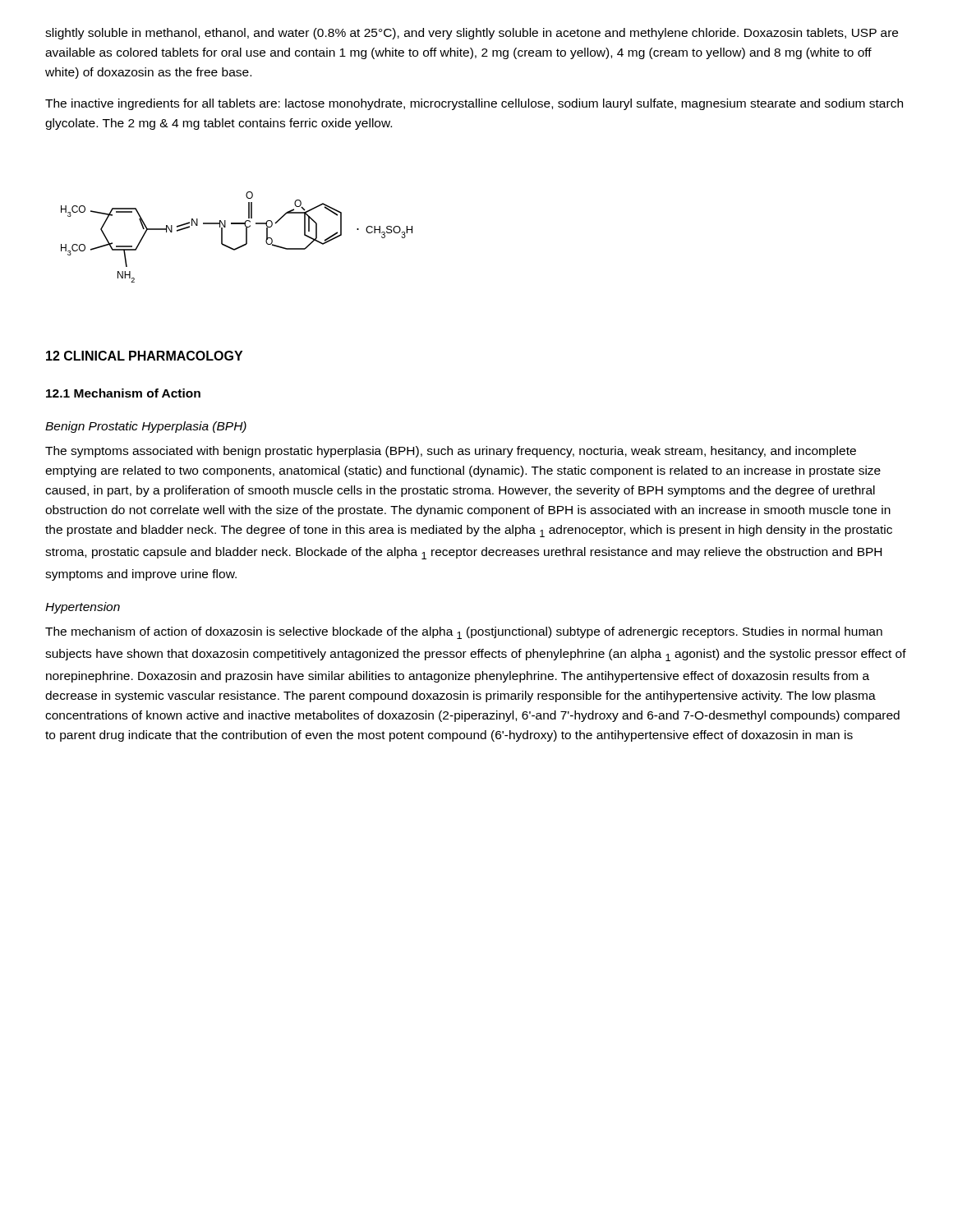The image size is (953, 1232).
Task: Select the text block containing "slightly soluble in methanol, ethanol,"
Action: (x=472, y=52)
